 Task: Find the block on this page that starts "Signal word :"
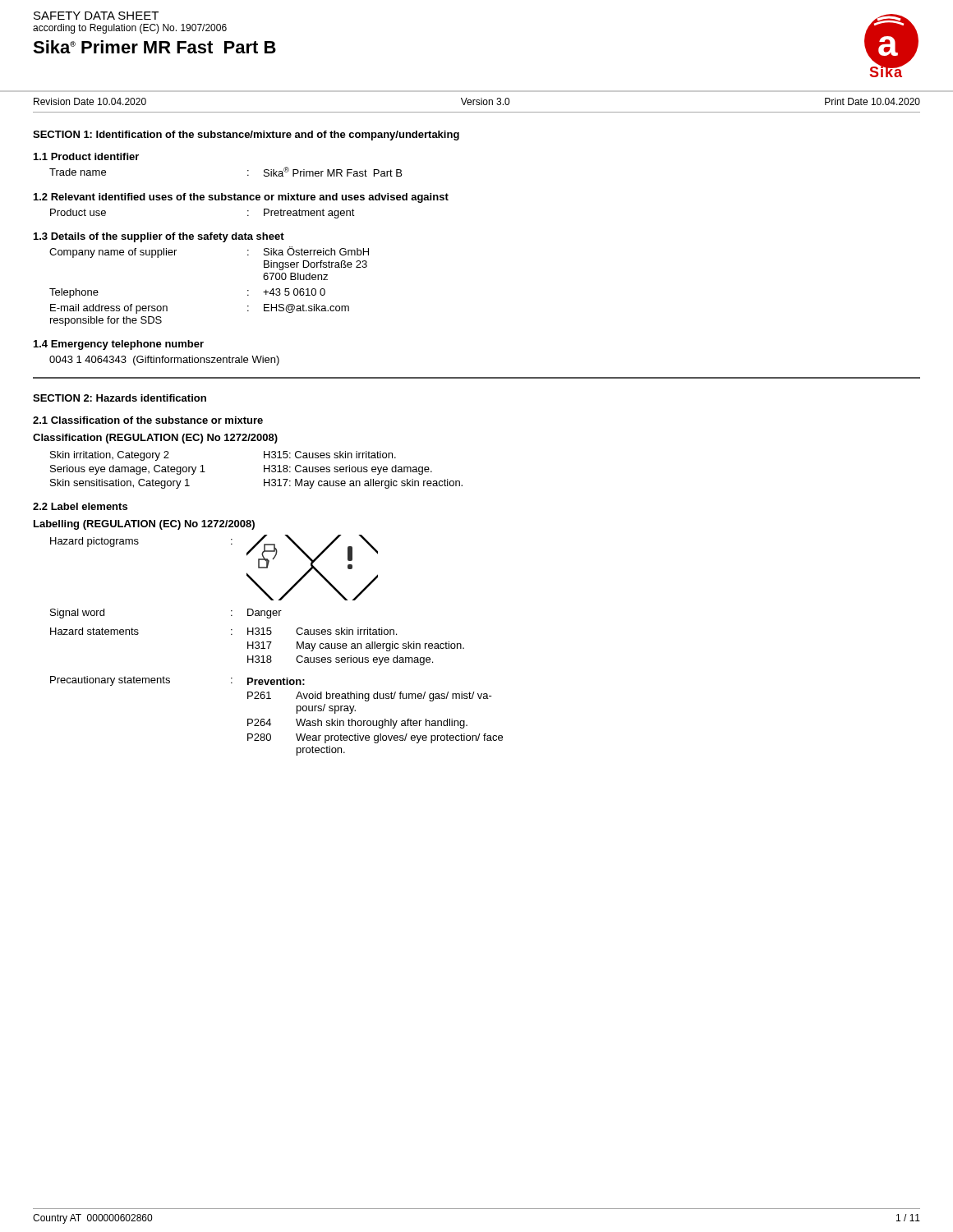click(x=78, y=613)
